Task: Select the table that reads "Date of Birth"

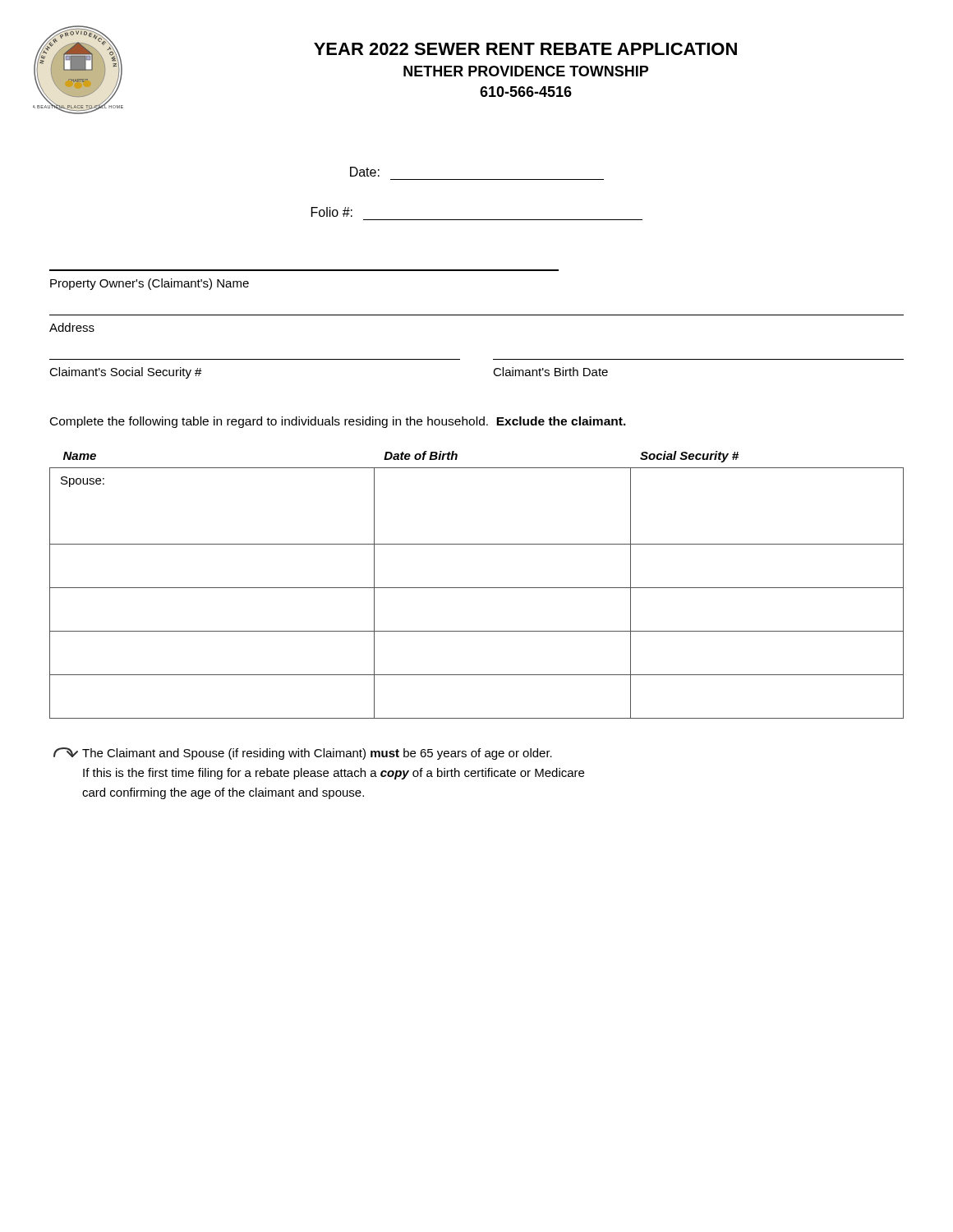Action: coord(476,581)
